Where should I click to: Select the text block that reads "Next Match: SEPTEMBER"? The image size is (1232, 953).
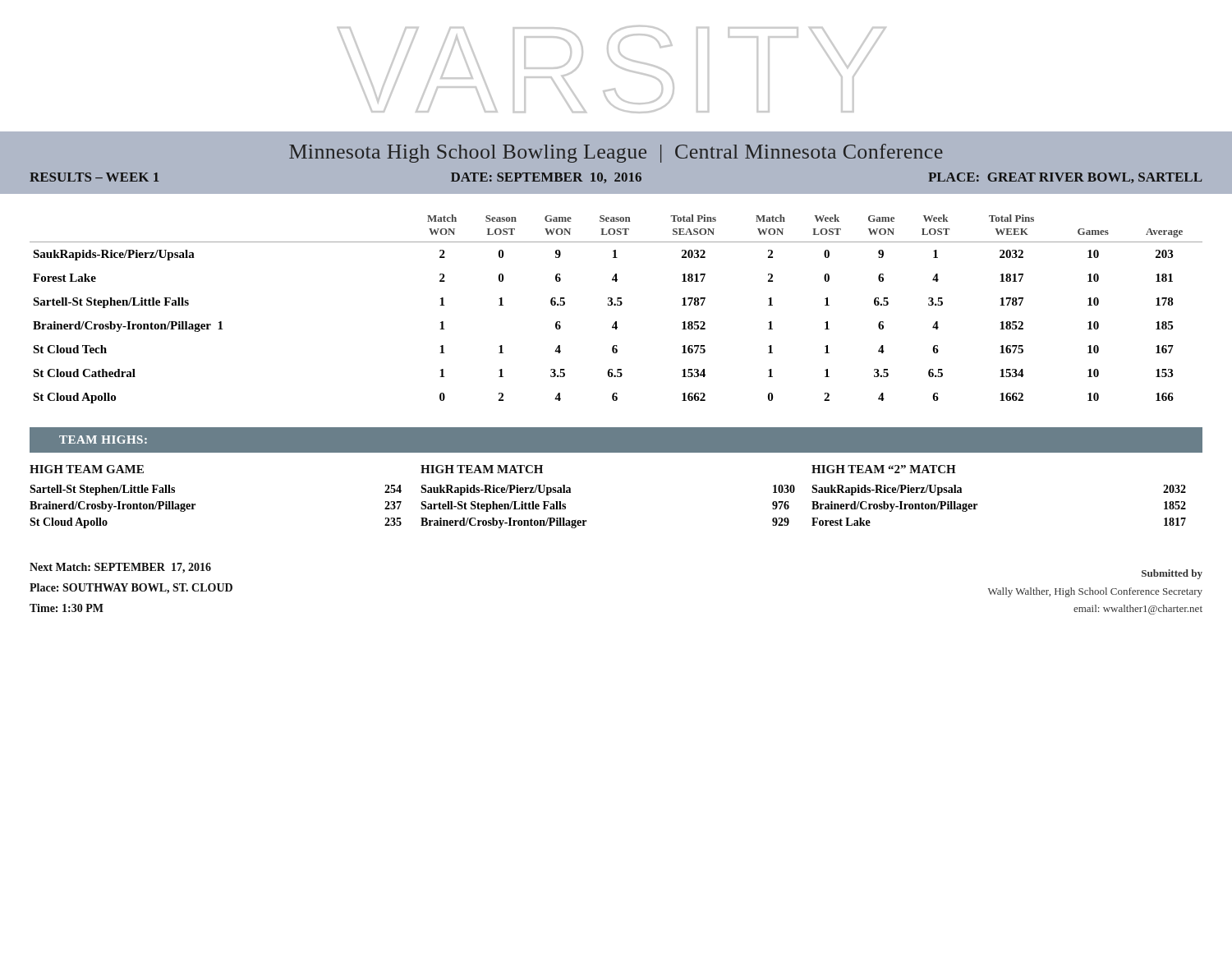click(x=131, y=588)
